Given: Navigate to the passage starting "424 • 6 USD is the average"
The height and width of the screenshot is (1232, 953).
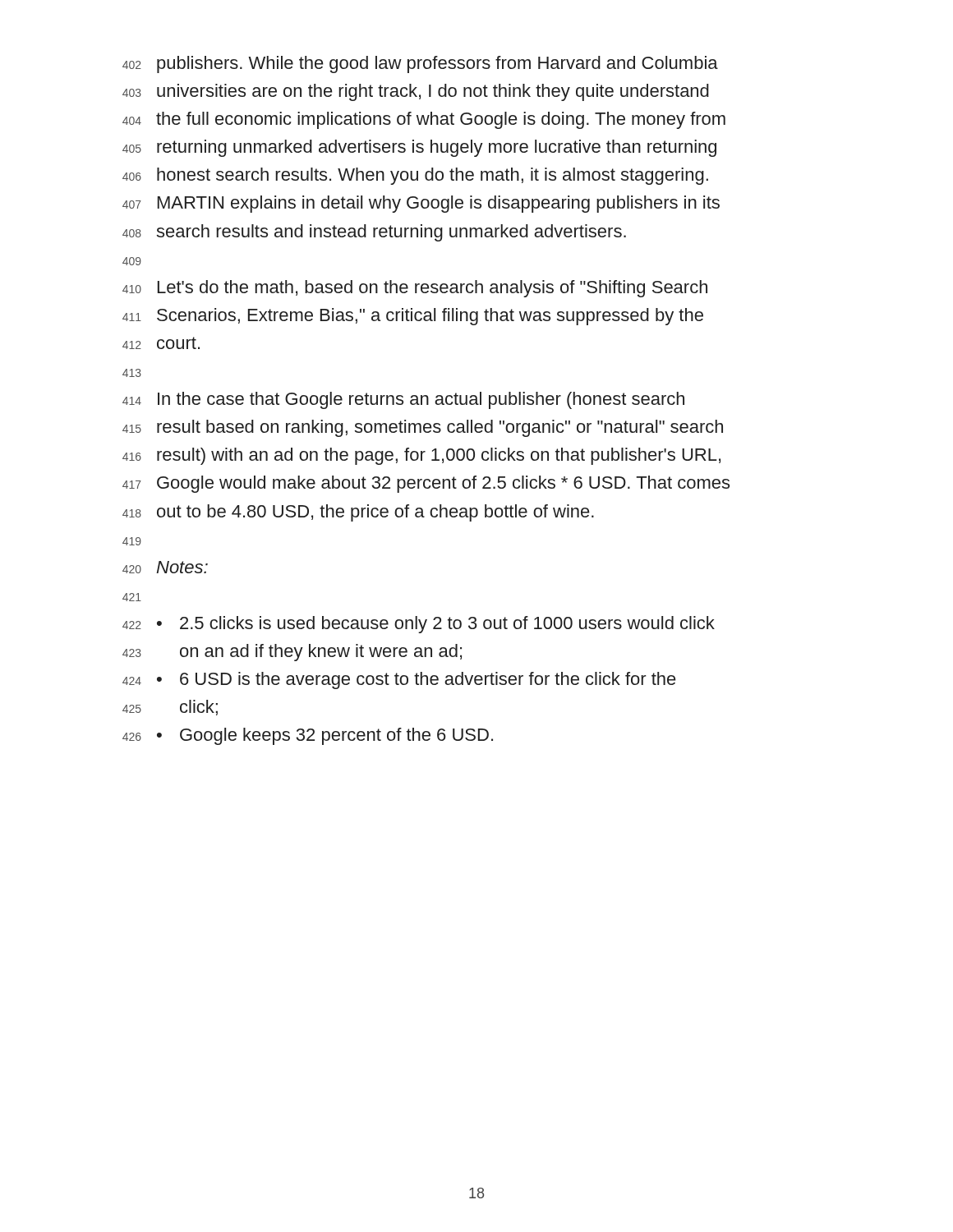Looking at the screenshot, I should [489, 693].
